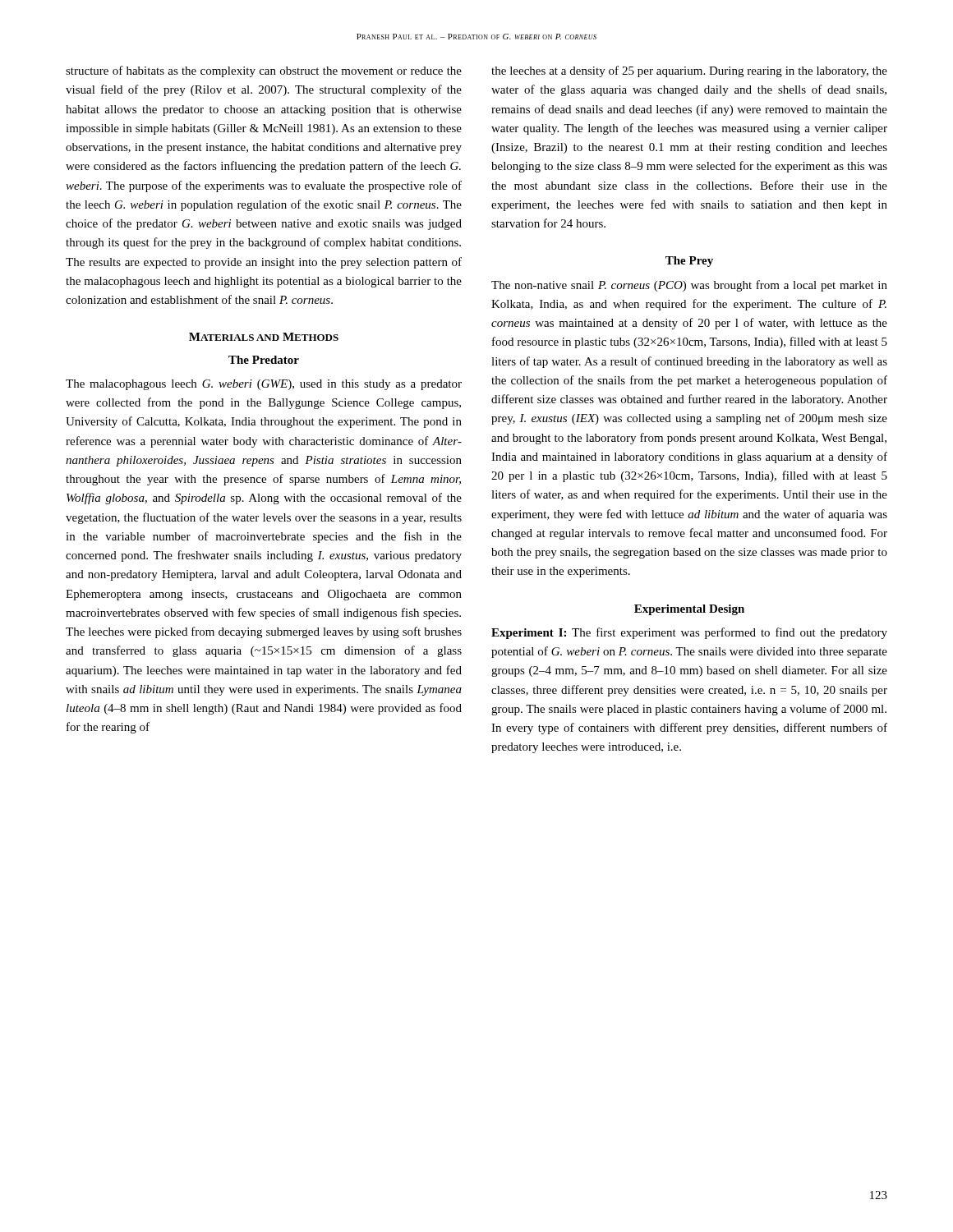
Task: Find the passage starting "the leeches at"
Action: [x=689, y=148]
